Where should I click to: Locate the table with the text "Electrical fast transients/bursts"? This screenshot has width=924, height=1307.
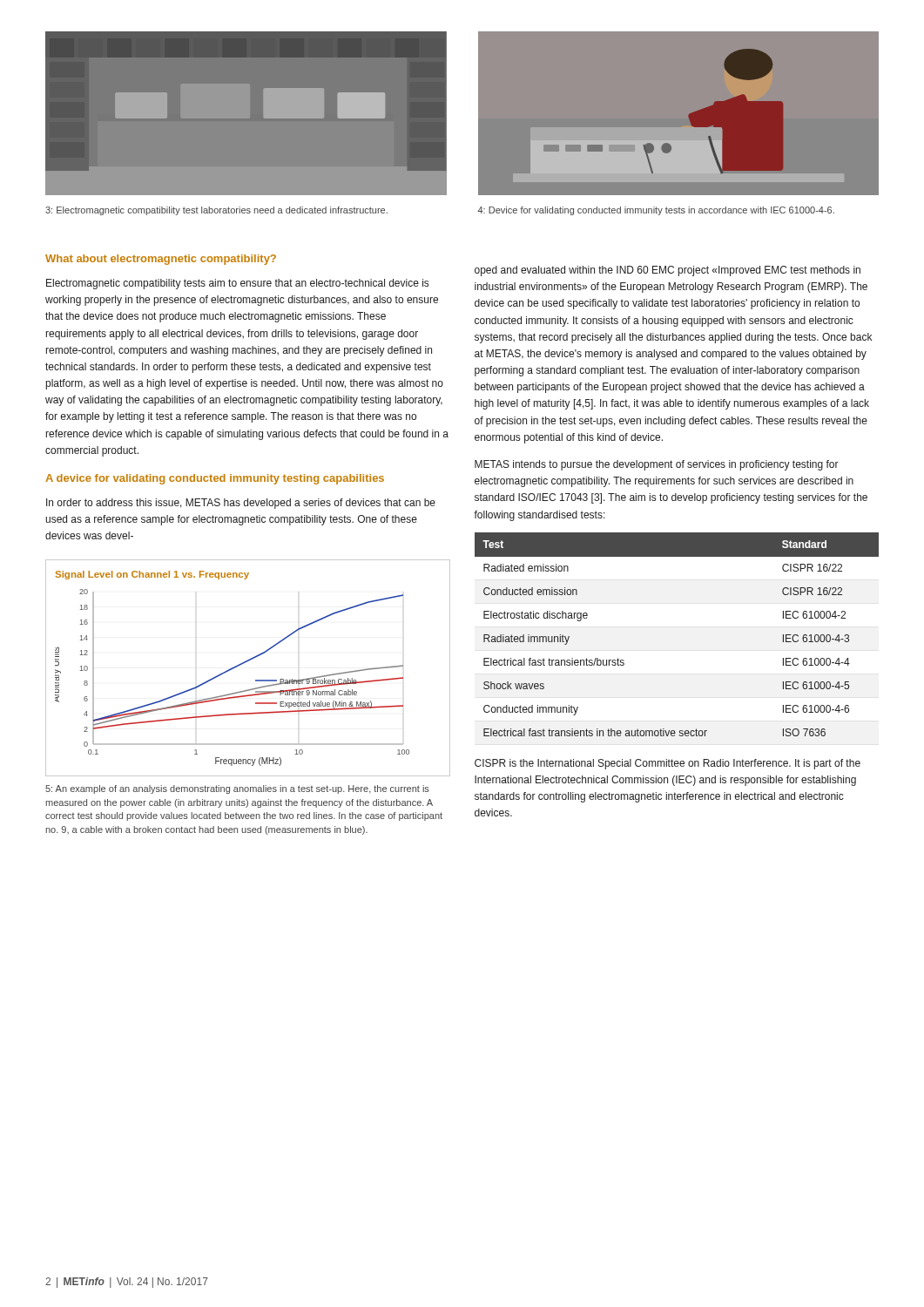[x=676, y=638]
